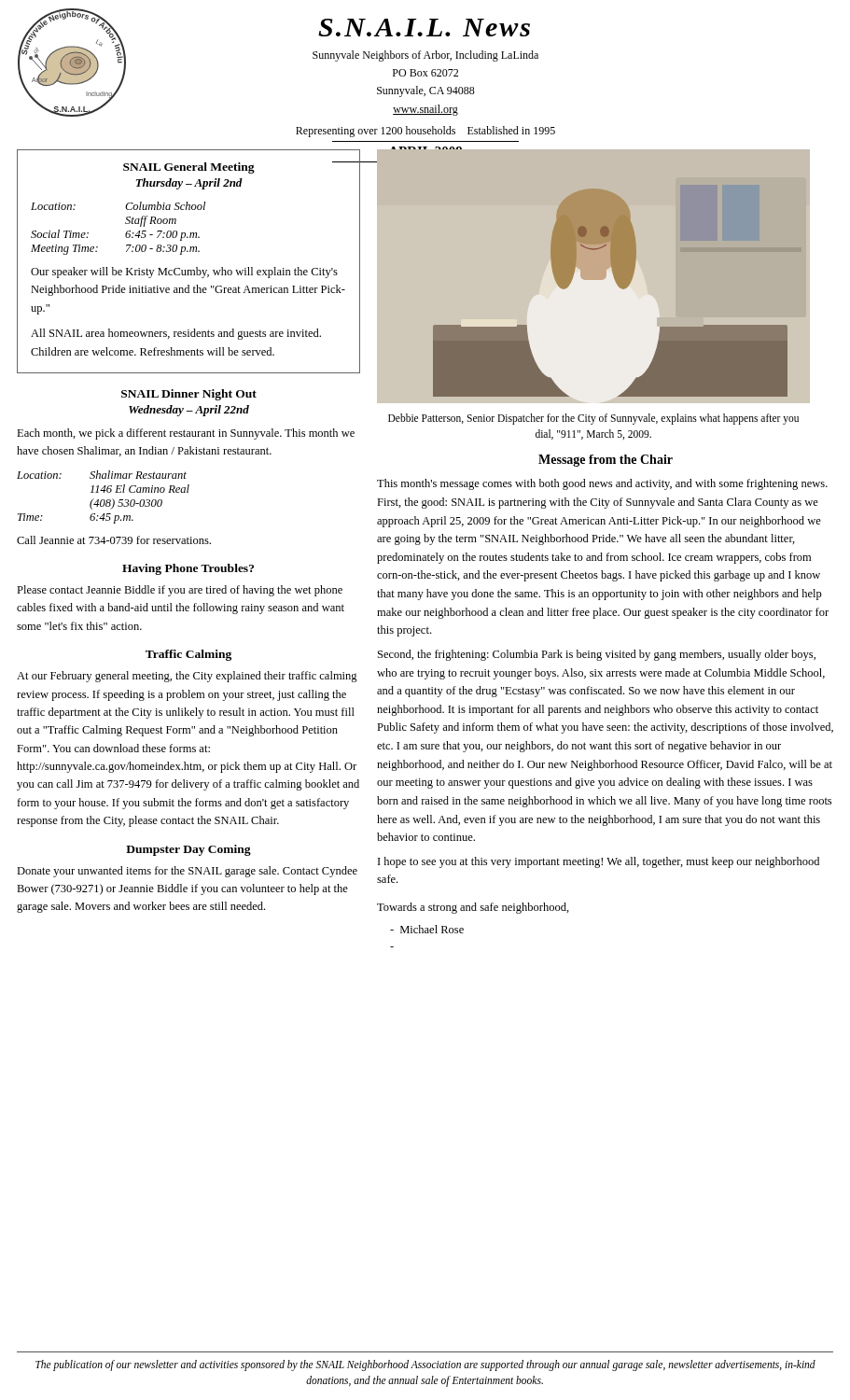Find the block starting "Please contact Jeannie"
Image resolution: width=850 pixels, height=1400 pixels.
181,608
